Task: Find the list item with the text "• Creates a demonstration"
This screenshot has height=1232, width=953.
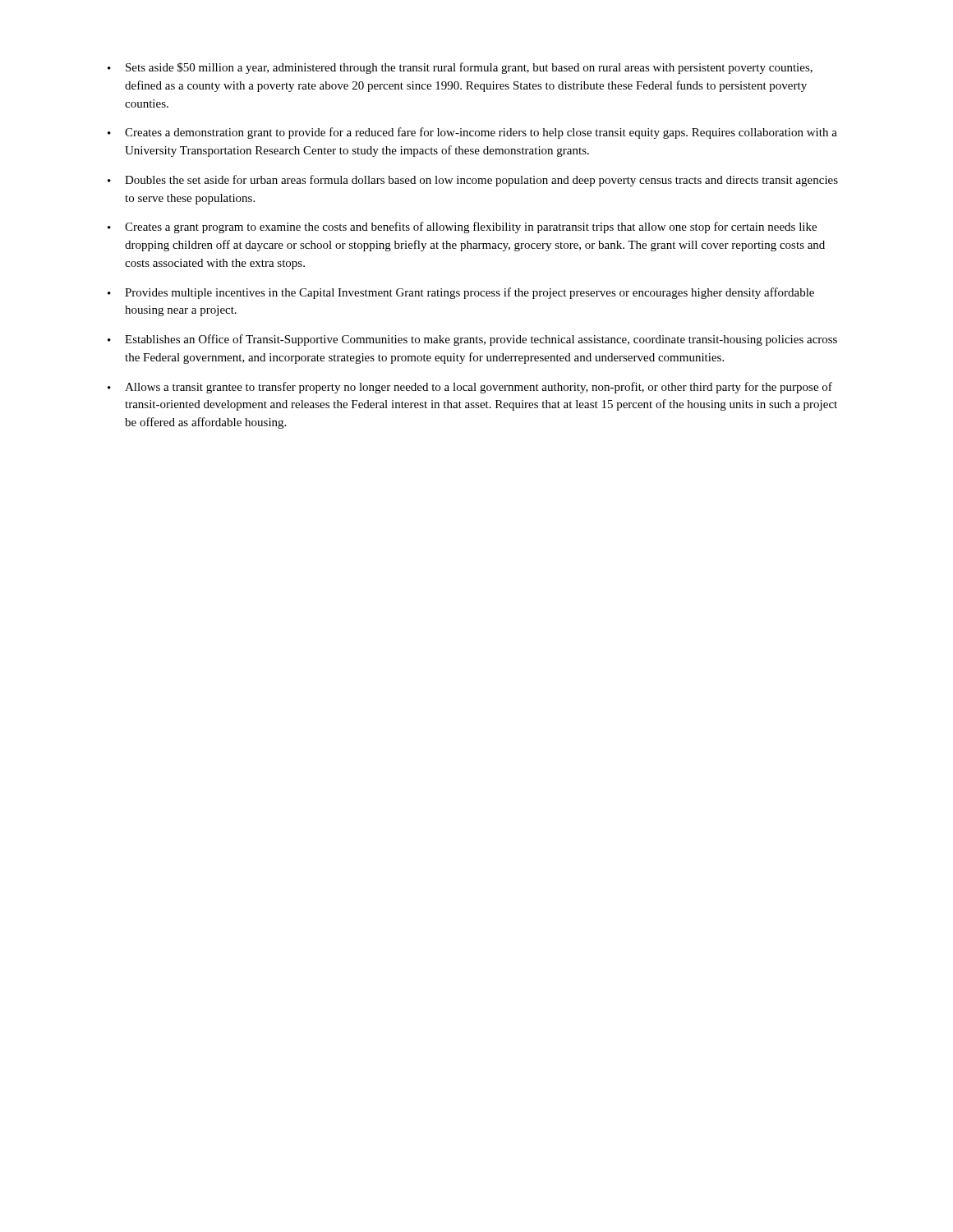Action: pos(476,142)
